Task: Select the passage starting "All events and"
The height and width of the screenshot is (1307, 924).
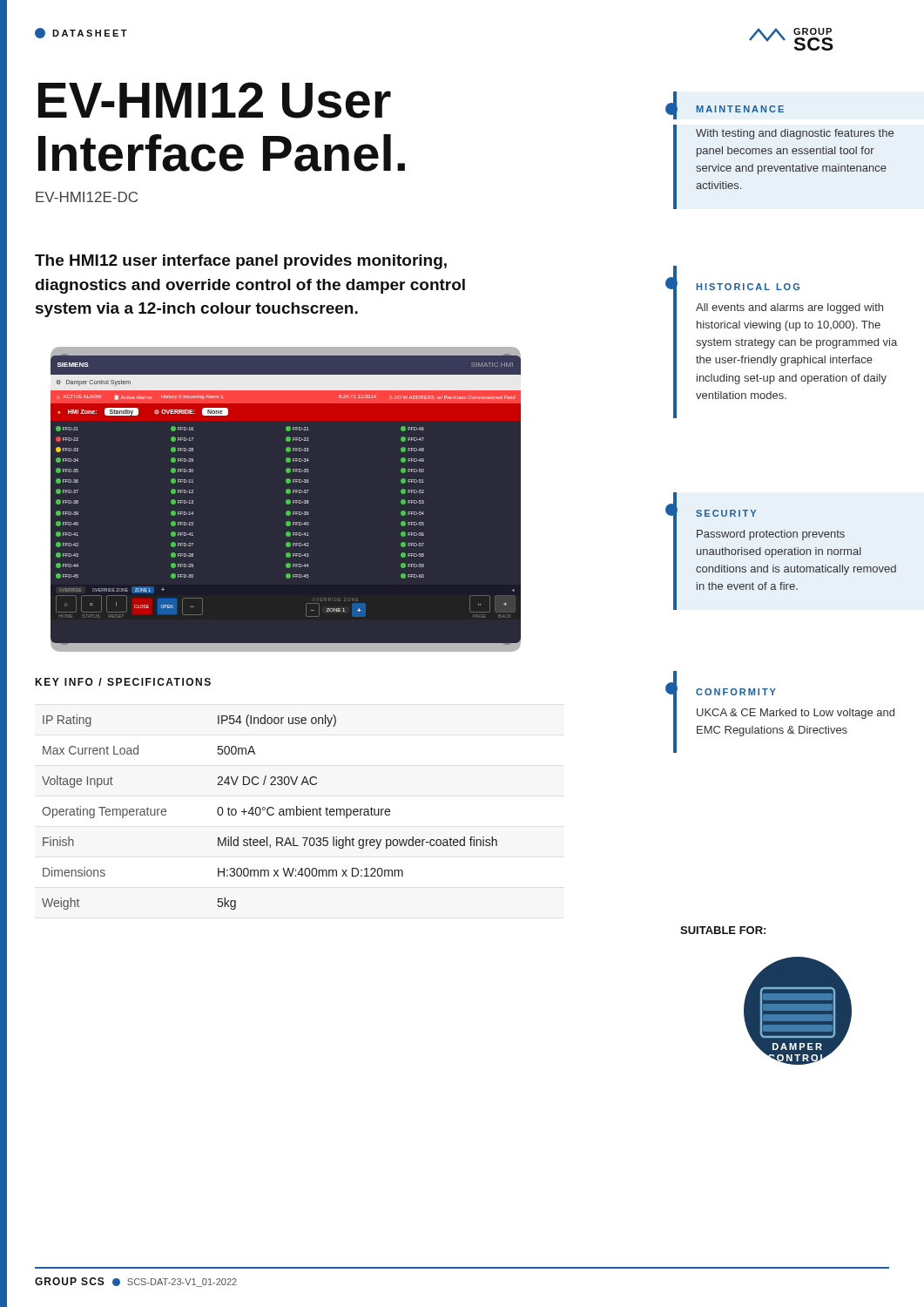Action: tap(797, 351)
